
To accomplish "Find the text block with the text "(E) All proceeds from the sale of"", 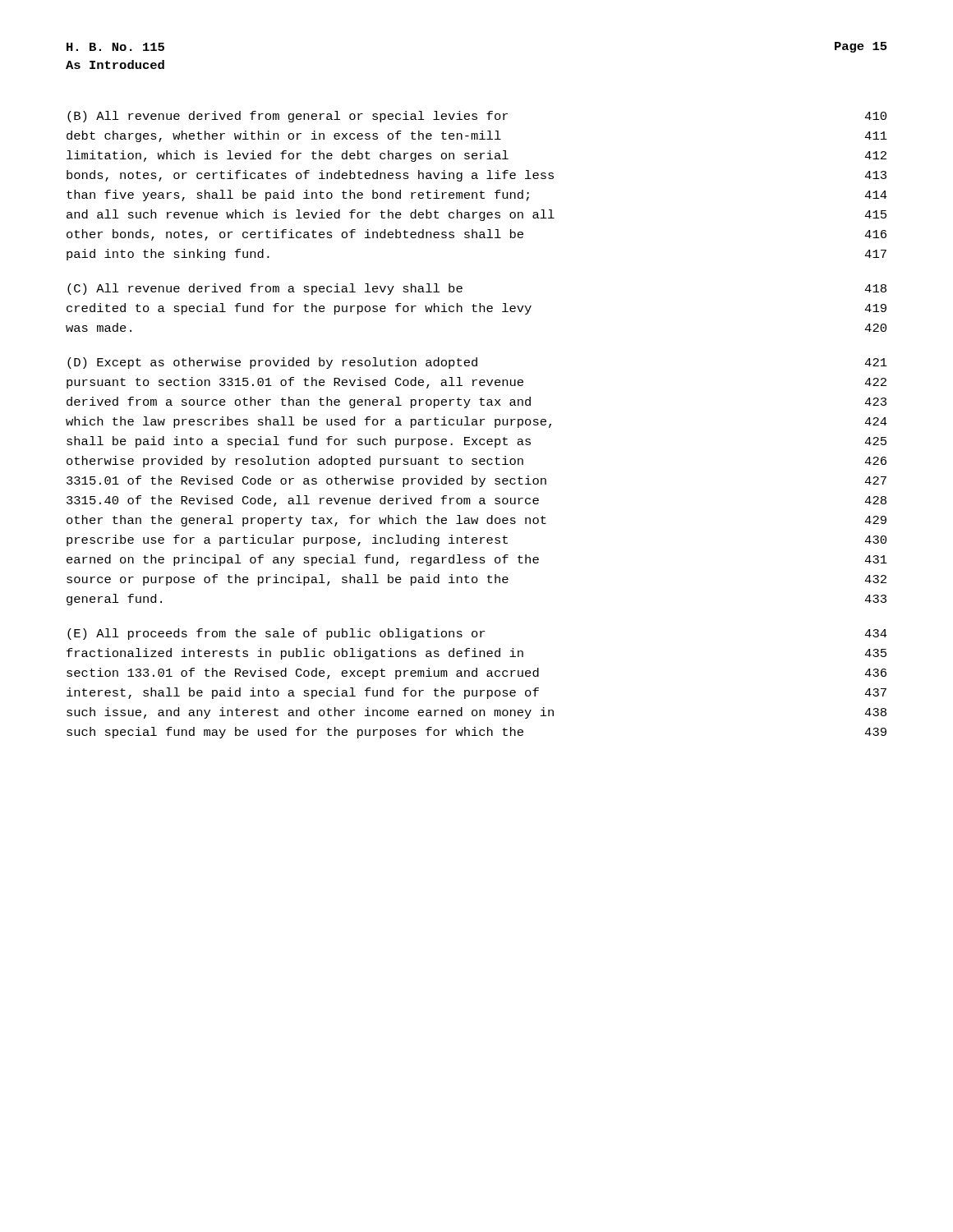I will [476, 684].
